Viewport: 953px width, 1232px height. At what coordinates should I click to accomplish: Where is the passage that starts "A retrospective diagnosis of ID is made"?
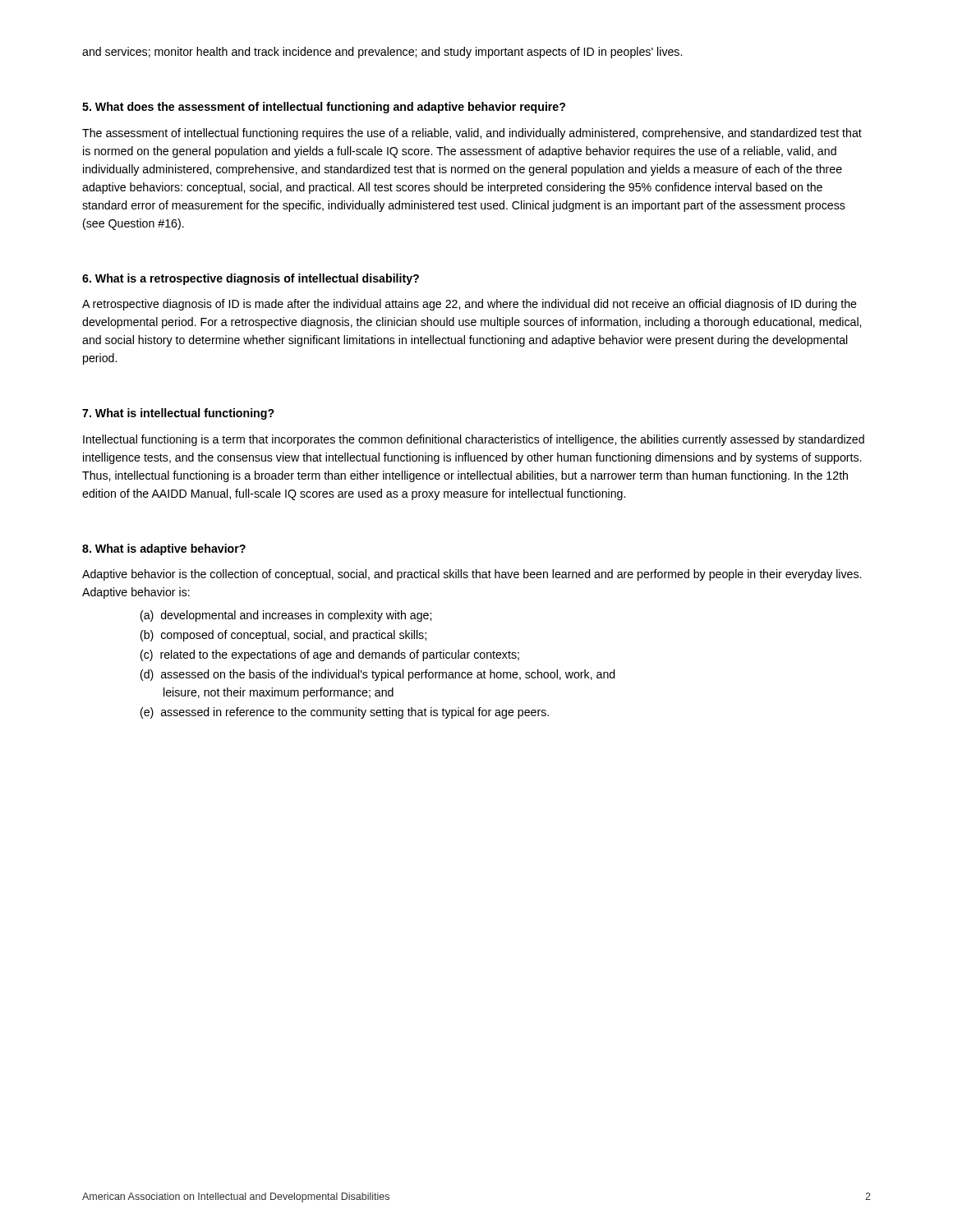[472, 331]
